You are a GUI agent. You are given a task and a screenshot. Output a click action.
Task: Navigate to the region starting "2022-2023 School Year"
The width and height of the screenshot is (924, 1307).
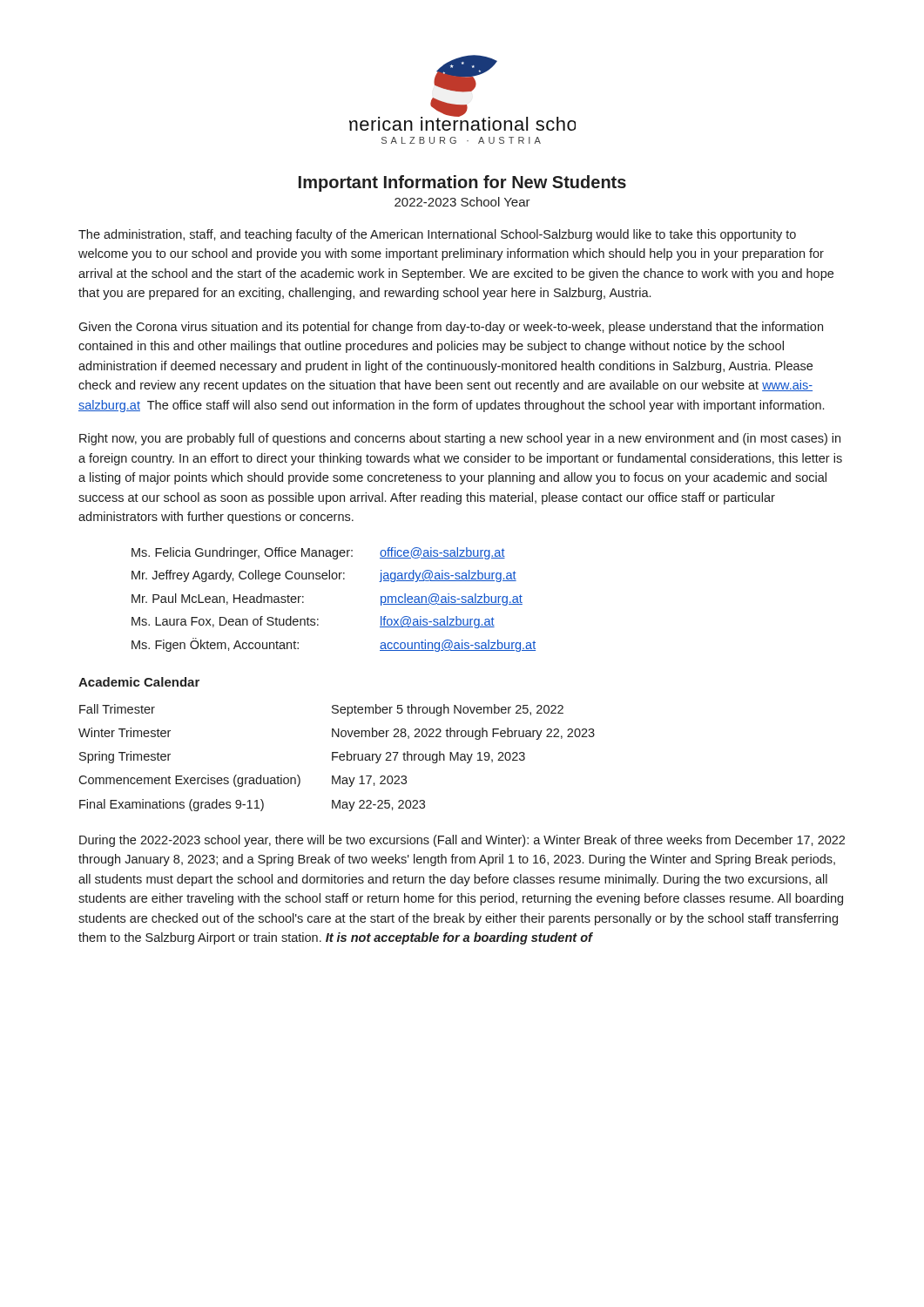point(462,202)
